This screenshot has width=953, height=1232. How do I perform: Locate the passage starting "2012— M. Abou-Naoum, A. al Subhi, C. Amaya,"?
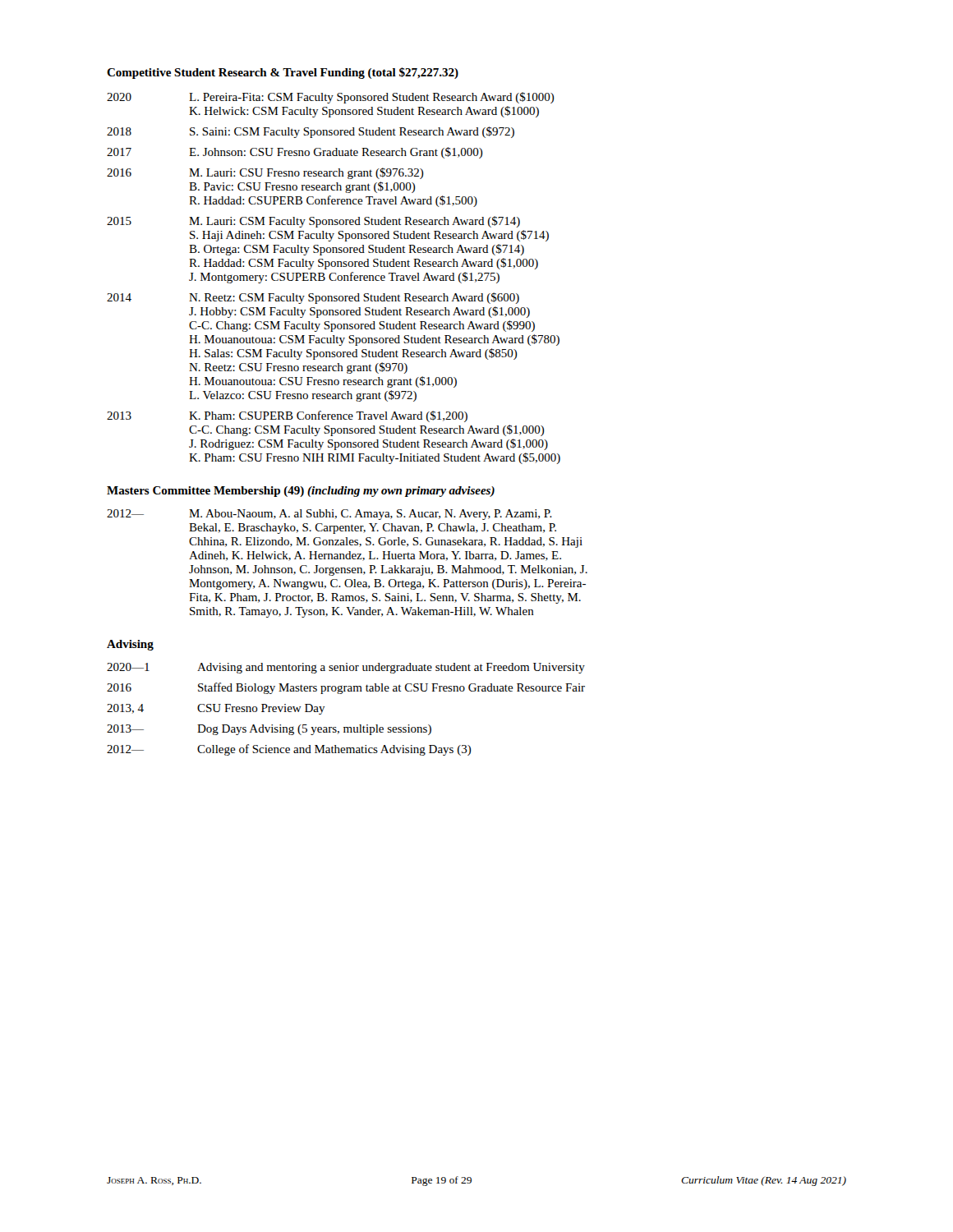point(476,563)
